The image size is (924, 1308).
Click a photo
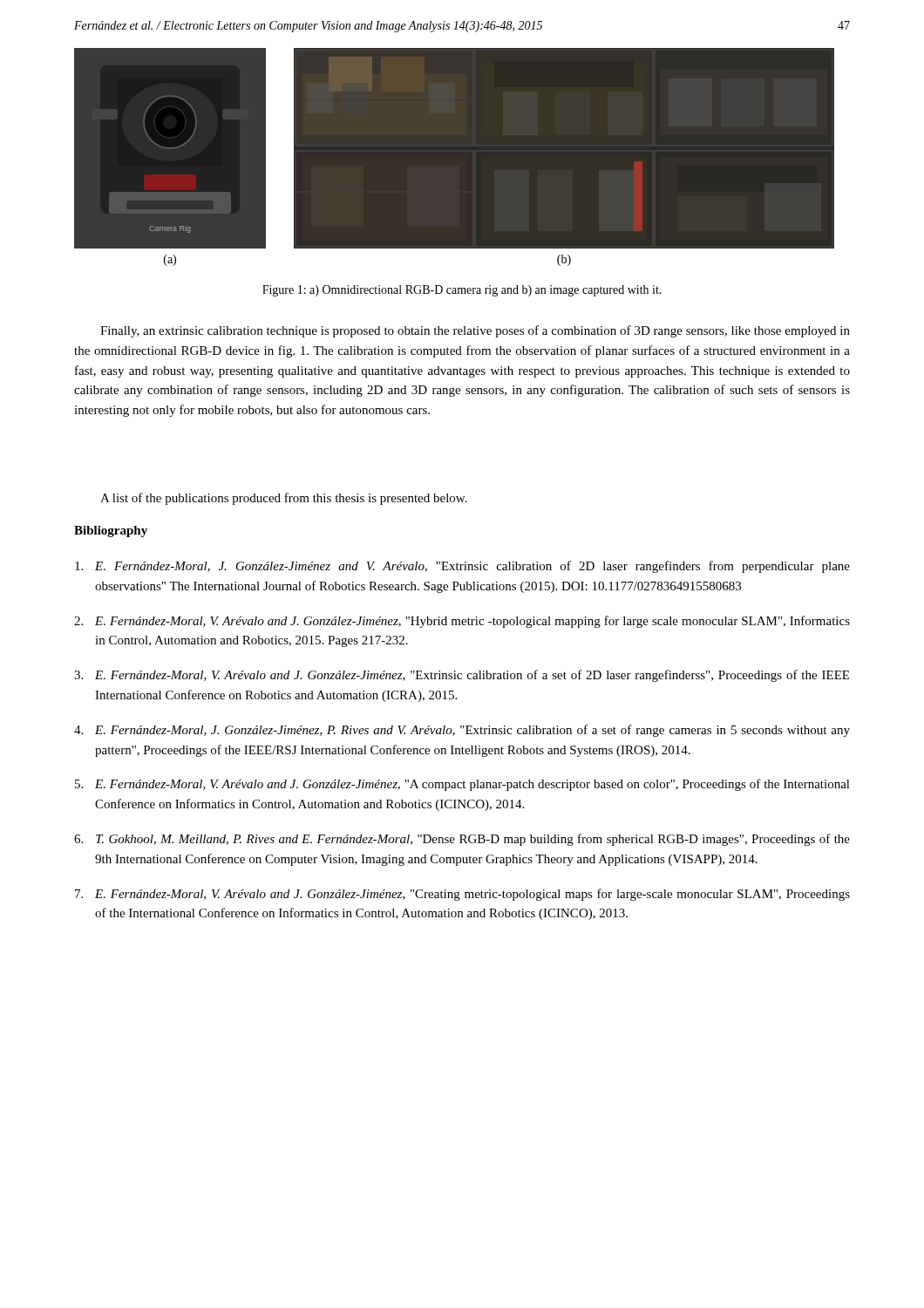pyautogui.click(x=462, y=157)
